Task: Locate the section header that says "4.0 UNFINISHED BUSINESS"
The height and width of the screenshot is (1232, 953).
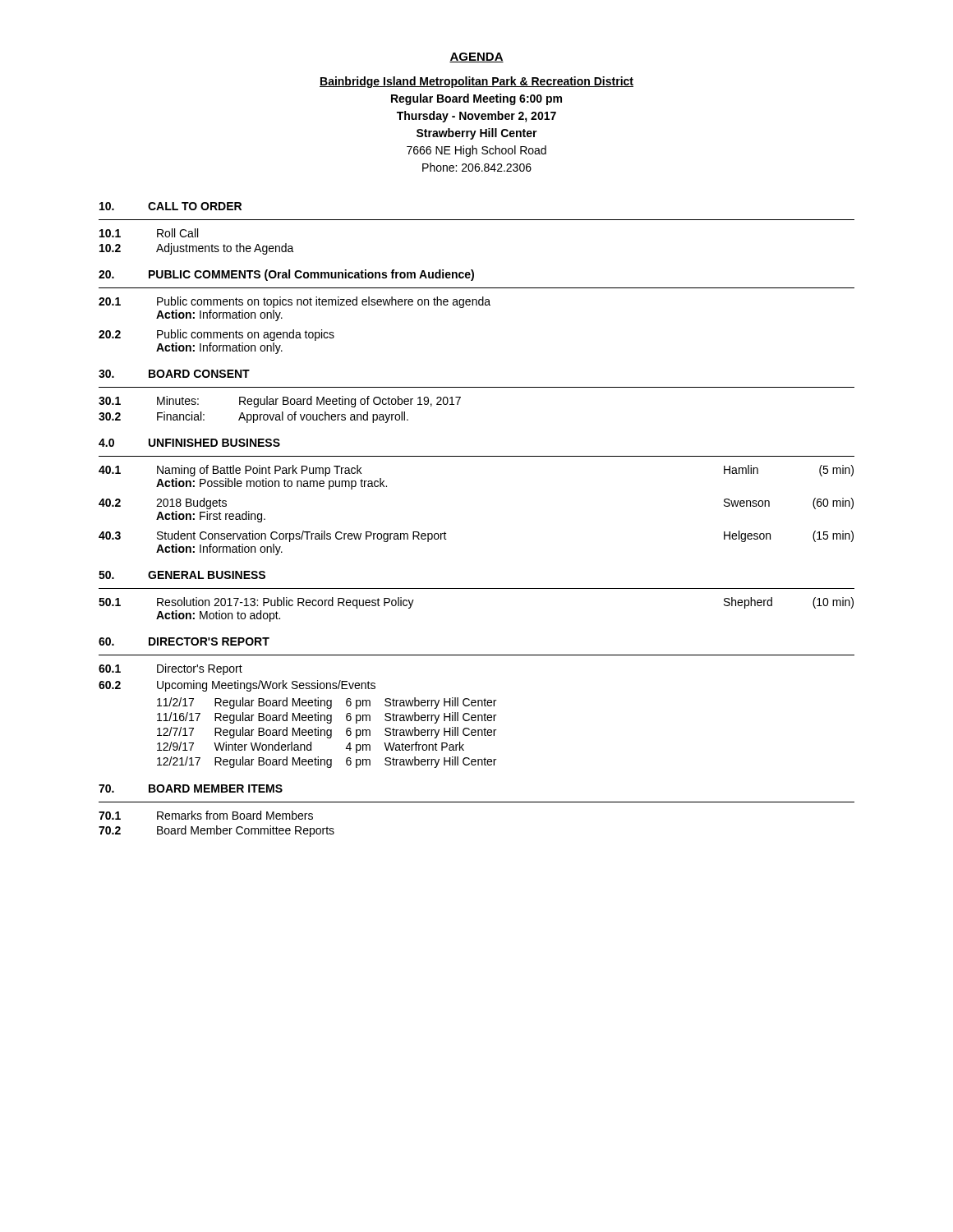Action: click(x=189, y=443)
